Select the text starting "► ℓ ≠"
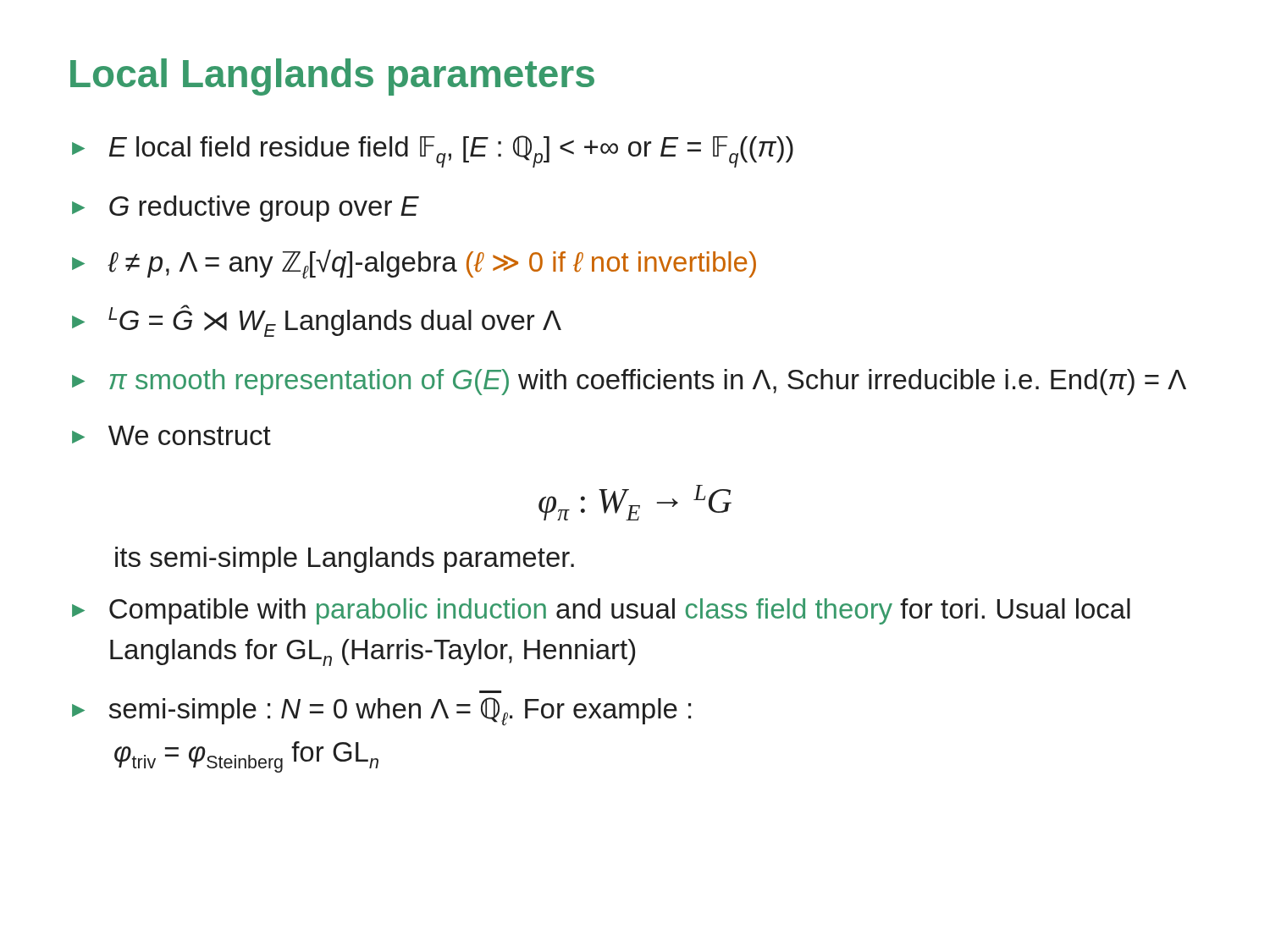Viewport: 1270px width, 952px height. [635, 264]
